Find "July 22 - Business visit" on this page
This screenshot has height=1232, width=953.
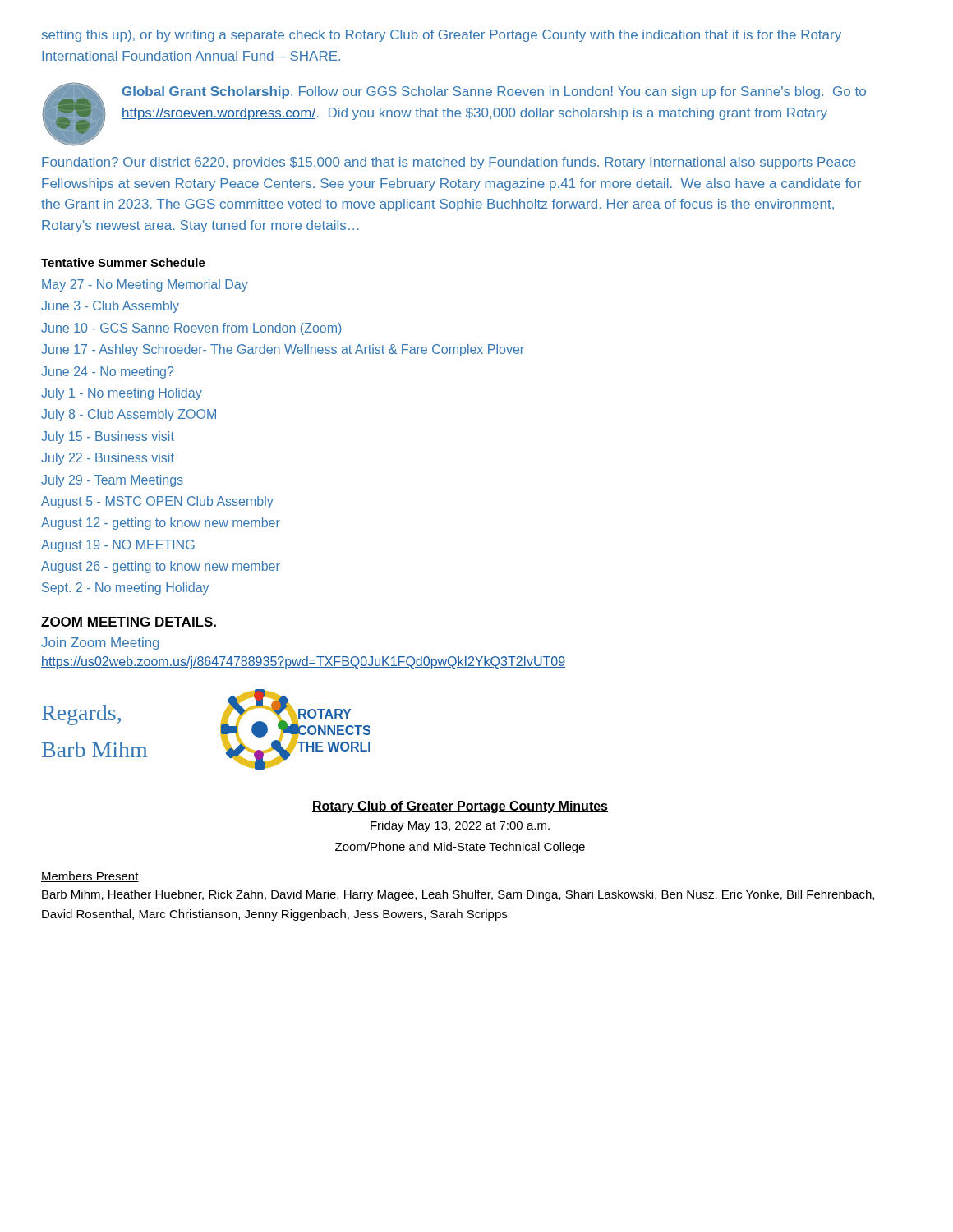(108, 458)
